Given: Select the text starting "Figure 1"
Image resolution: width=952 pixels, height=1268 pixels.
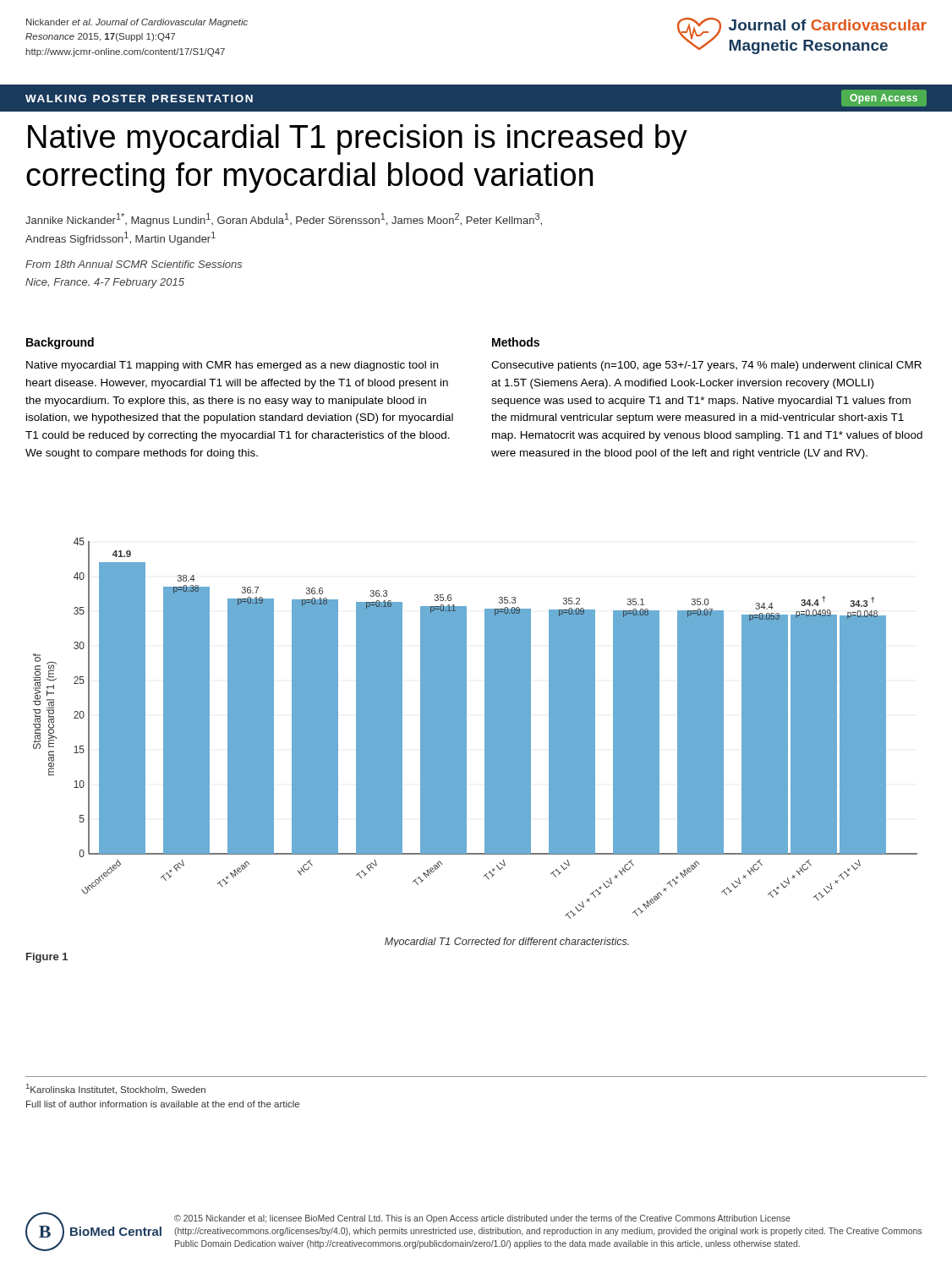Looking at the screenshot, I should tap(47, 956).
